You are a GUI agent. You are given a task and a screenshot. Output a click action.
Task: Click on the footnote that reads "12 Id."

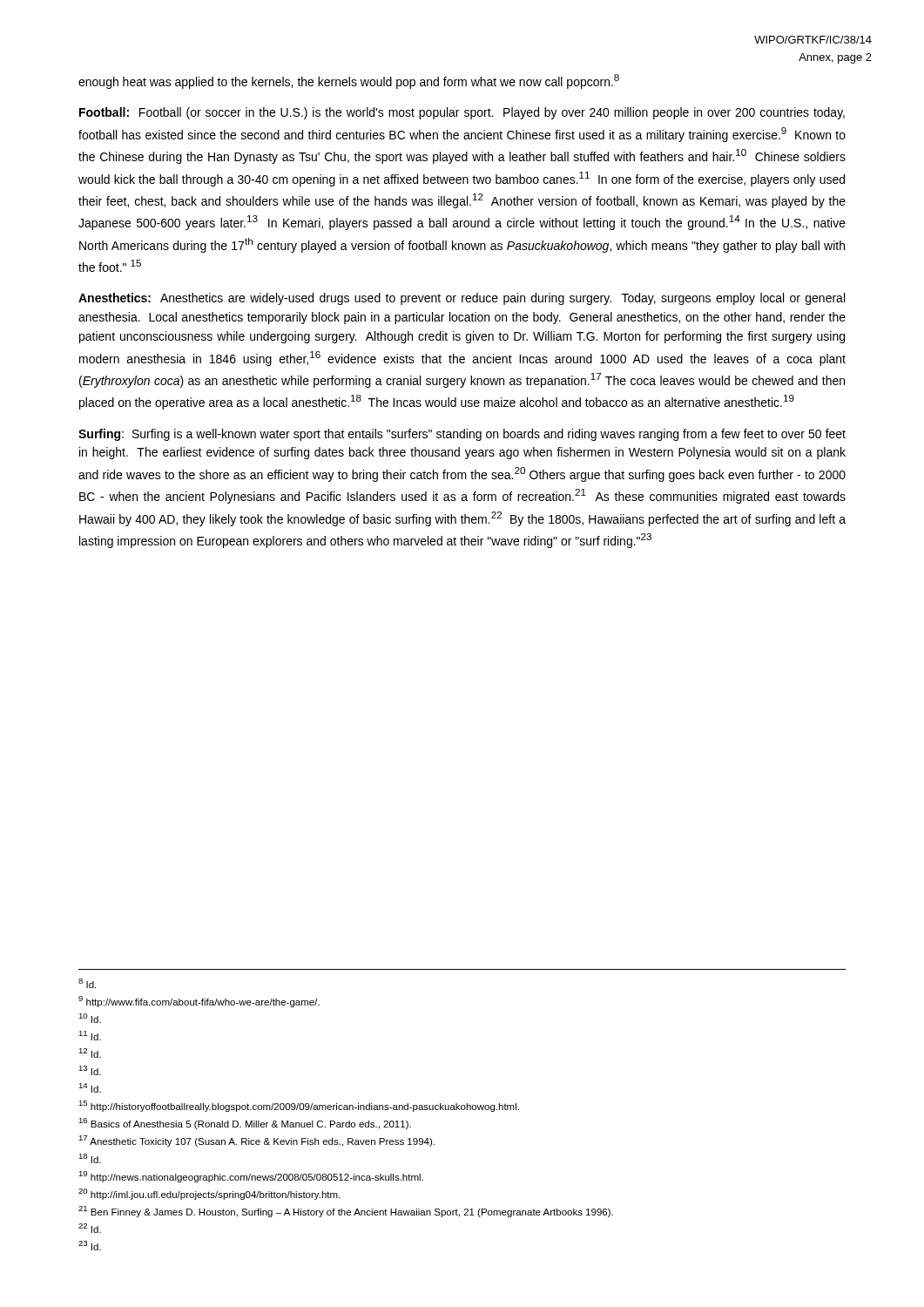point(90,1053)
